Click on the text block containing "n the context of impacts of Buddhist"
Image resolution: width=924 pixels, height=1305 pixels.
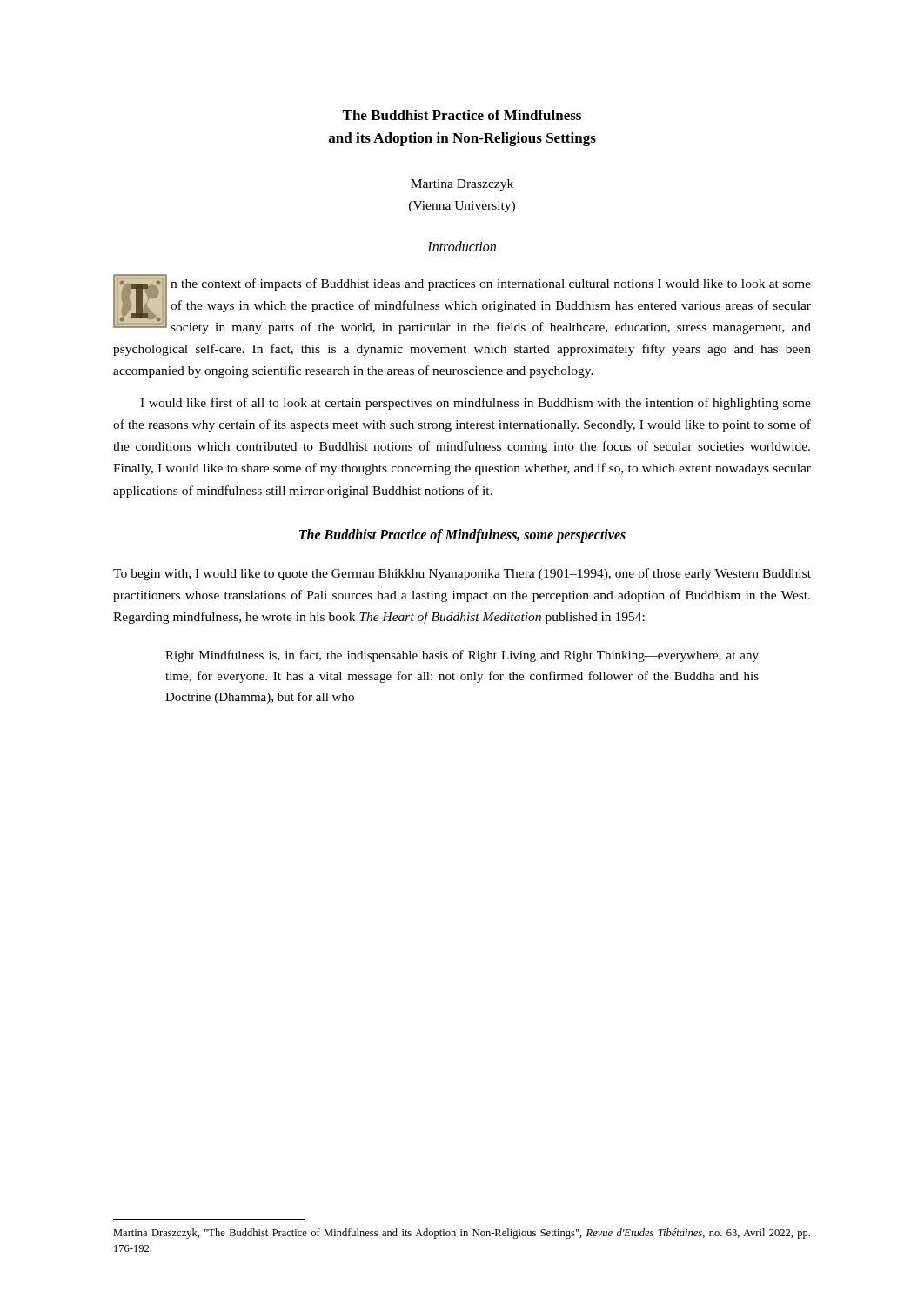462,386
